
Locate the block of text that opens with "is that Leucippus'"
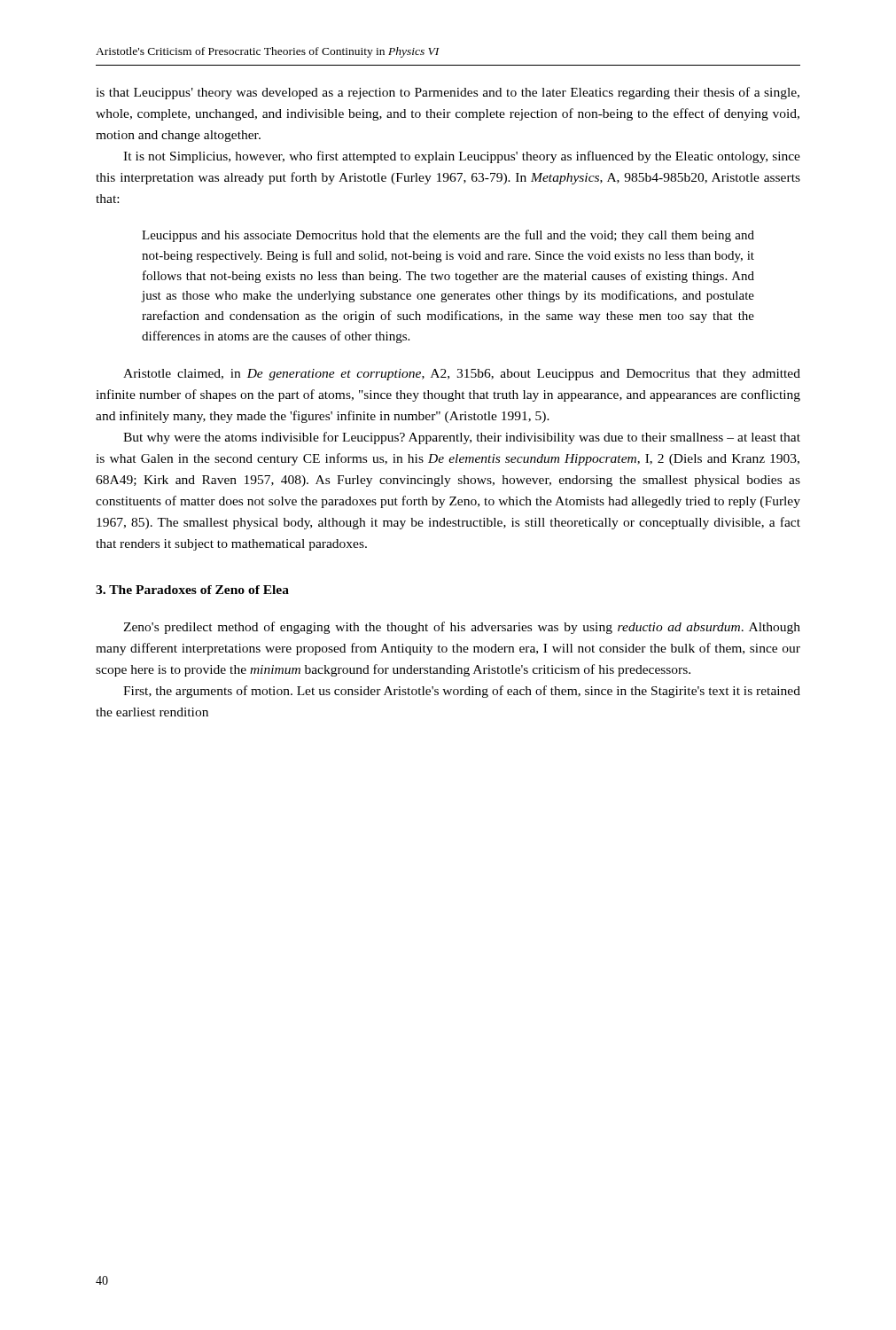tap(448, 113)
